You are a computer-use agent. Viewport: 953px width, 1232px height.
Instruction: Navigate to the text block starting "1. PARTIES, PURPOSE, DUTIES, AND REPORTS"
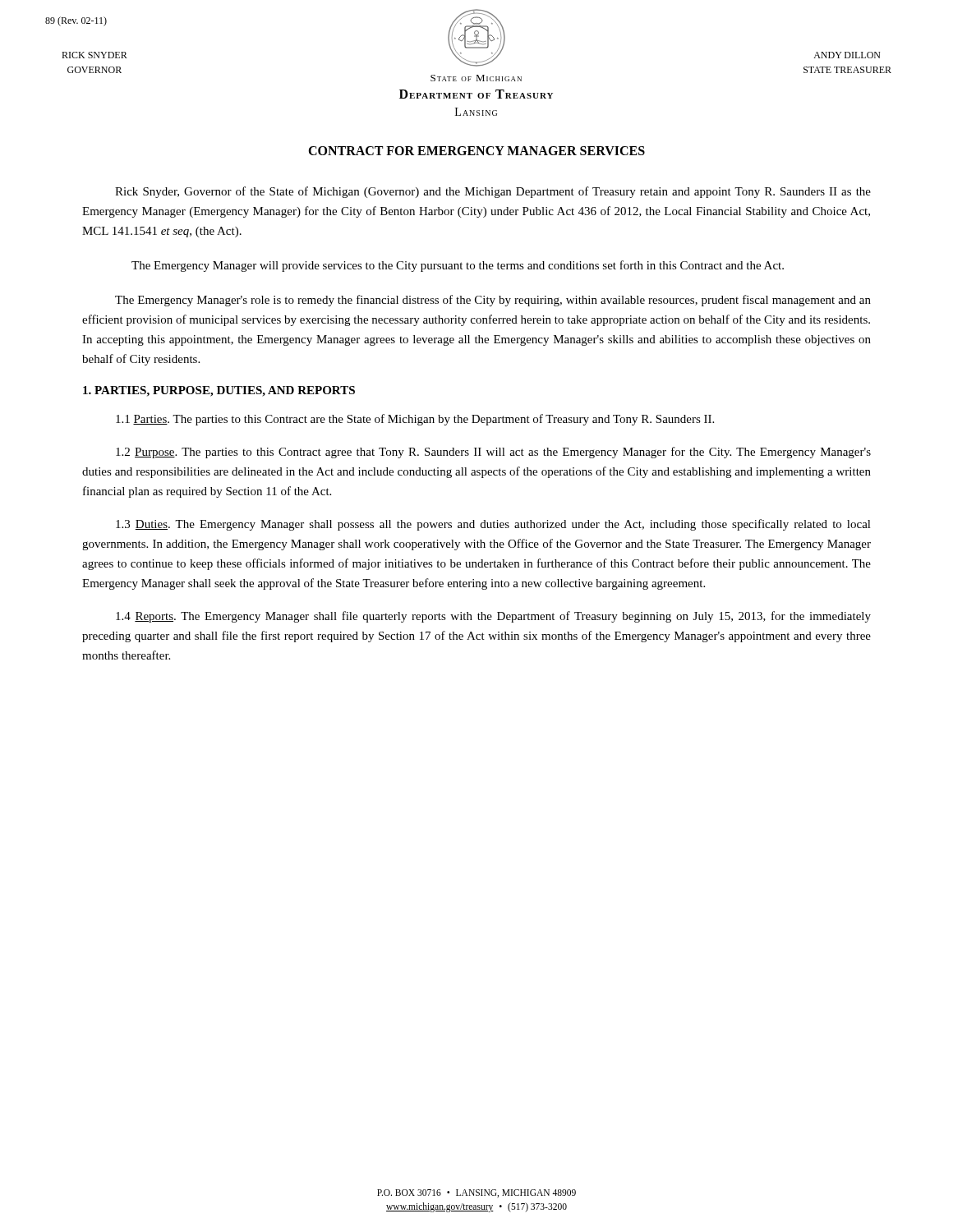[219, 390]
